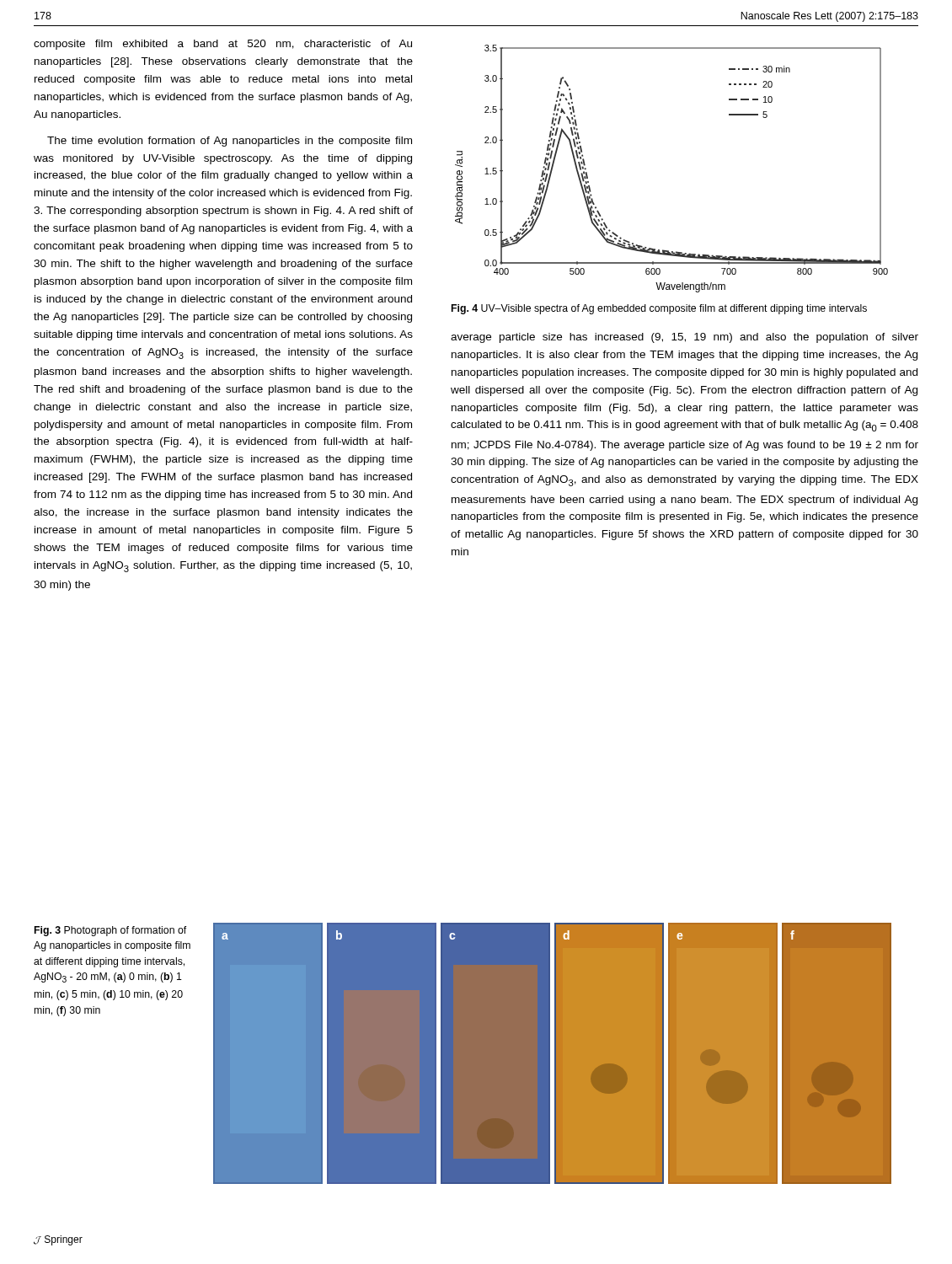Click on the region starting "composite film exhibited a band at"
The height and width of the screenshot is (1264, 952).
pos(223,315)
